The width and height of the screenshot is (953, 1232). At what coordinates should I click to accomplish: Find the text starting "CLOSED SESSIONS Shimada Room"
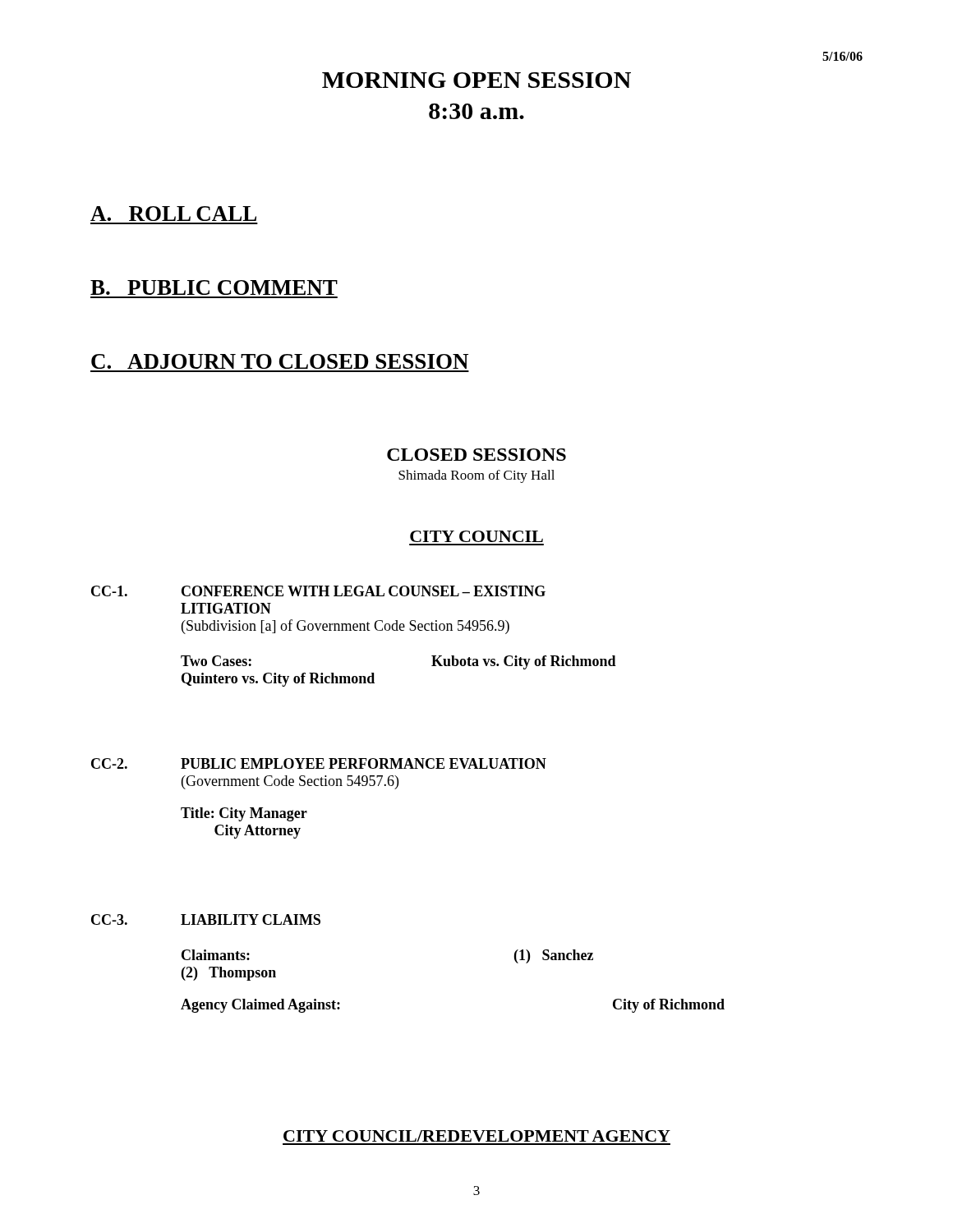(x=476, y=464)
